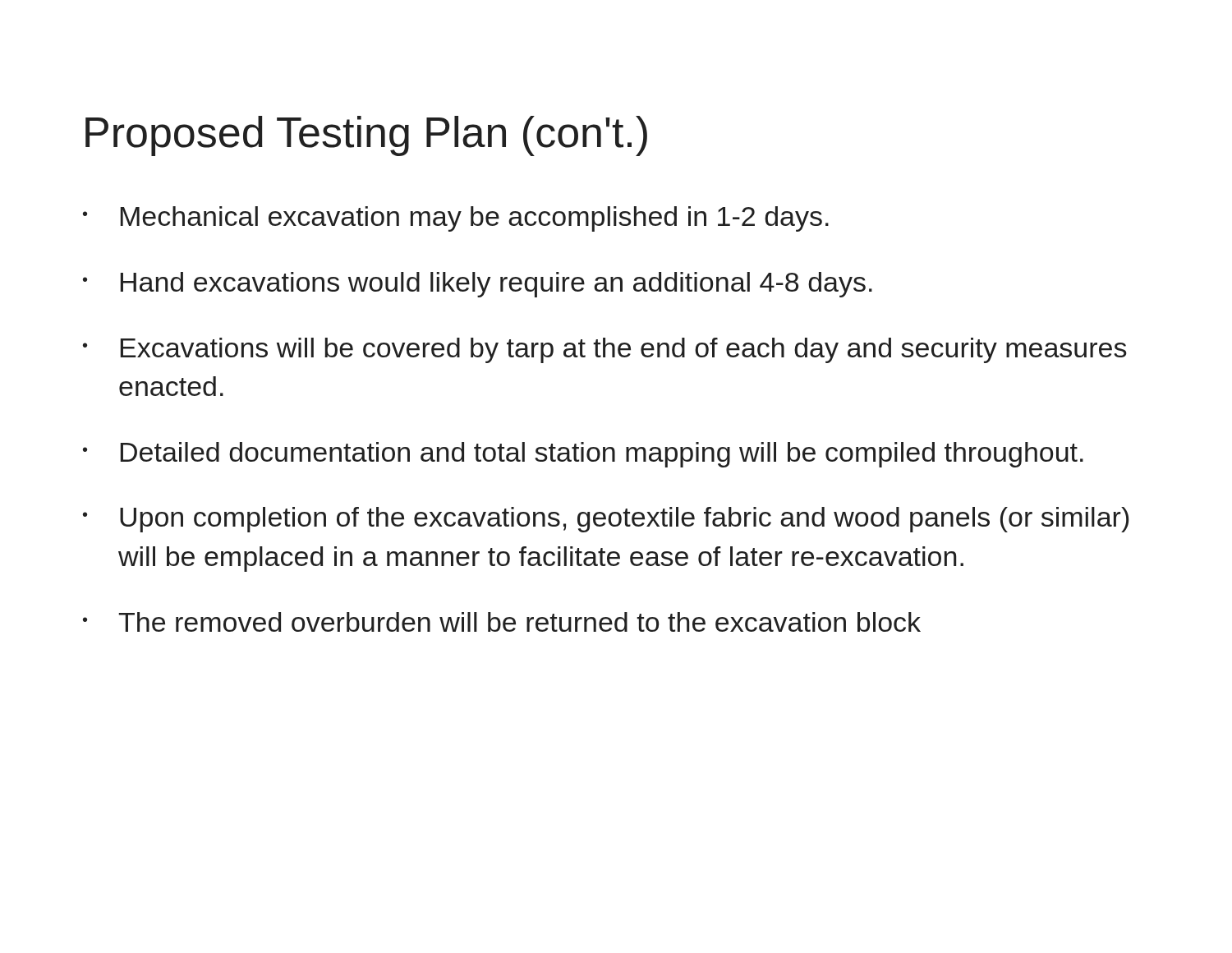Where is the passage that starts "• Upon completion of the"?
This screenshot has width=1232, height=953.
click(616, 537)
